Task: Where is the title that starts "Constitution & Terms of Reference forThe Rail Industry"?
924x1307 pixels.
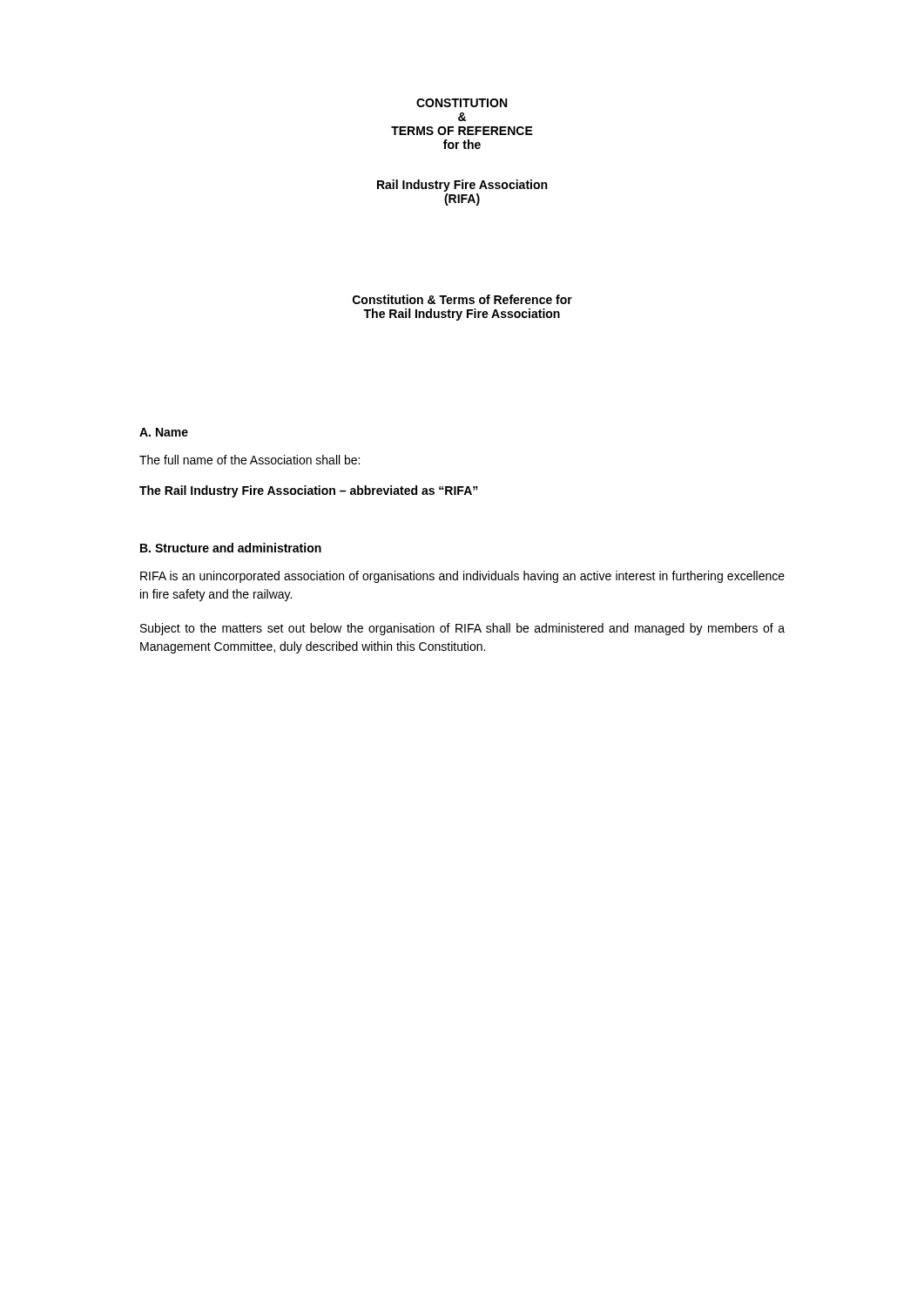Action: pyautogui.click(x=462, y=307)
